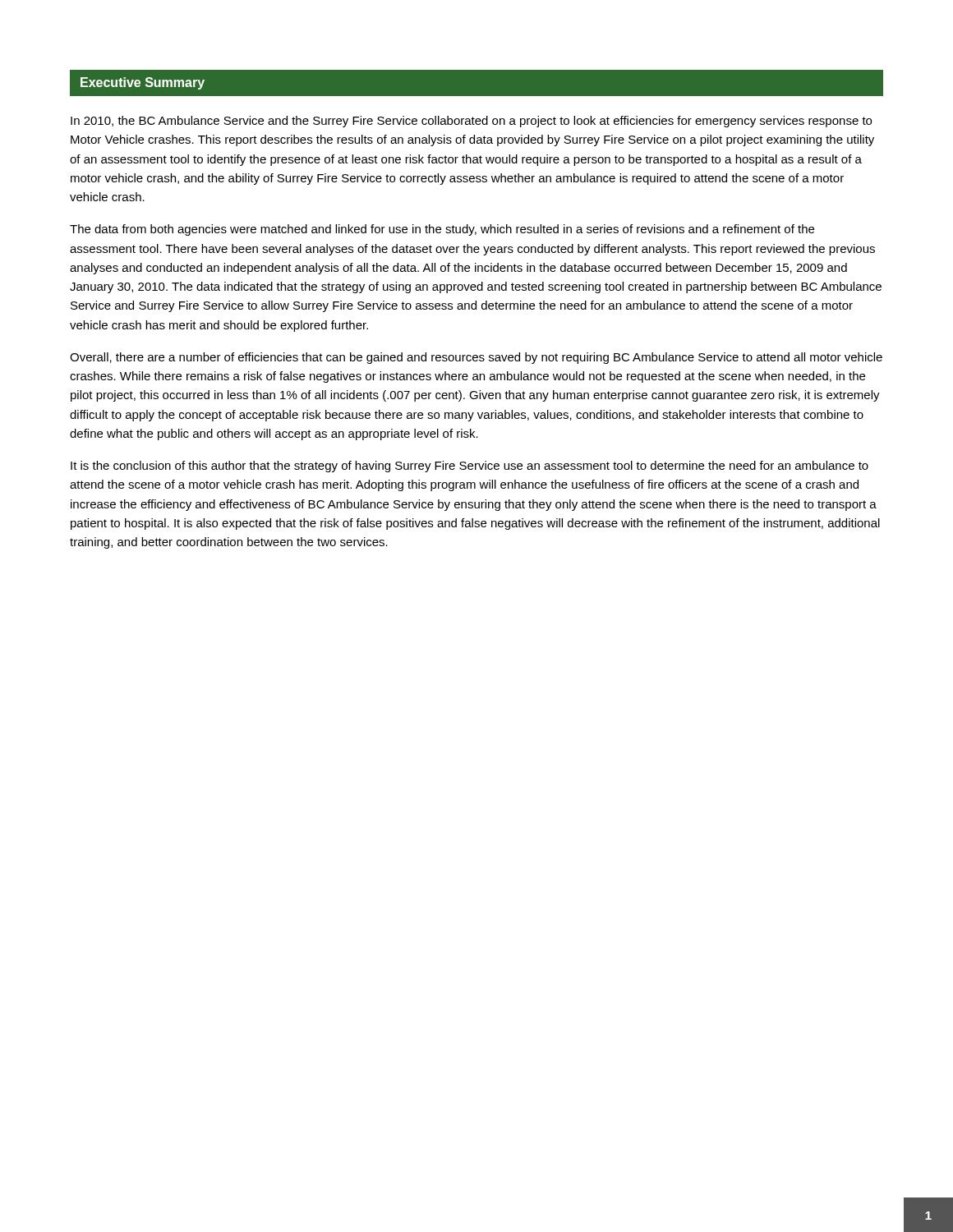Select the text block that reads "In 2010, the BC Ambulance Service and"
The image size is (953, 1232).
(472, 158)
